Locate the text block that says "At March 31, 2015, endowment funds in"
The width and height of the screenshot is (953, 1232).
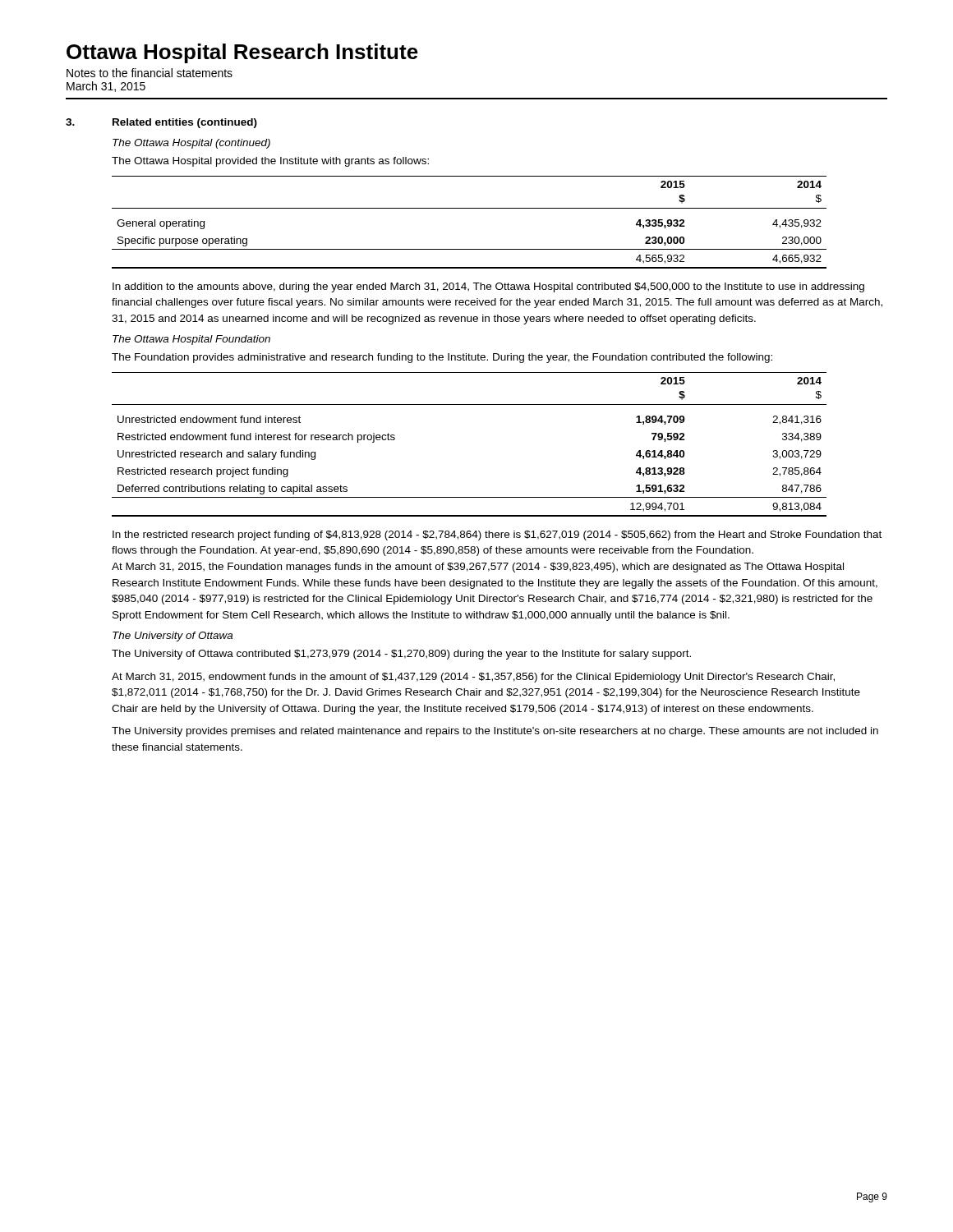point(486,692)
